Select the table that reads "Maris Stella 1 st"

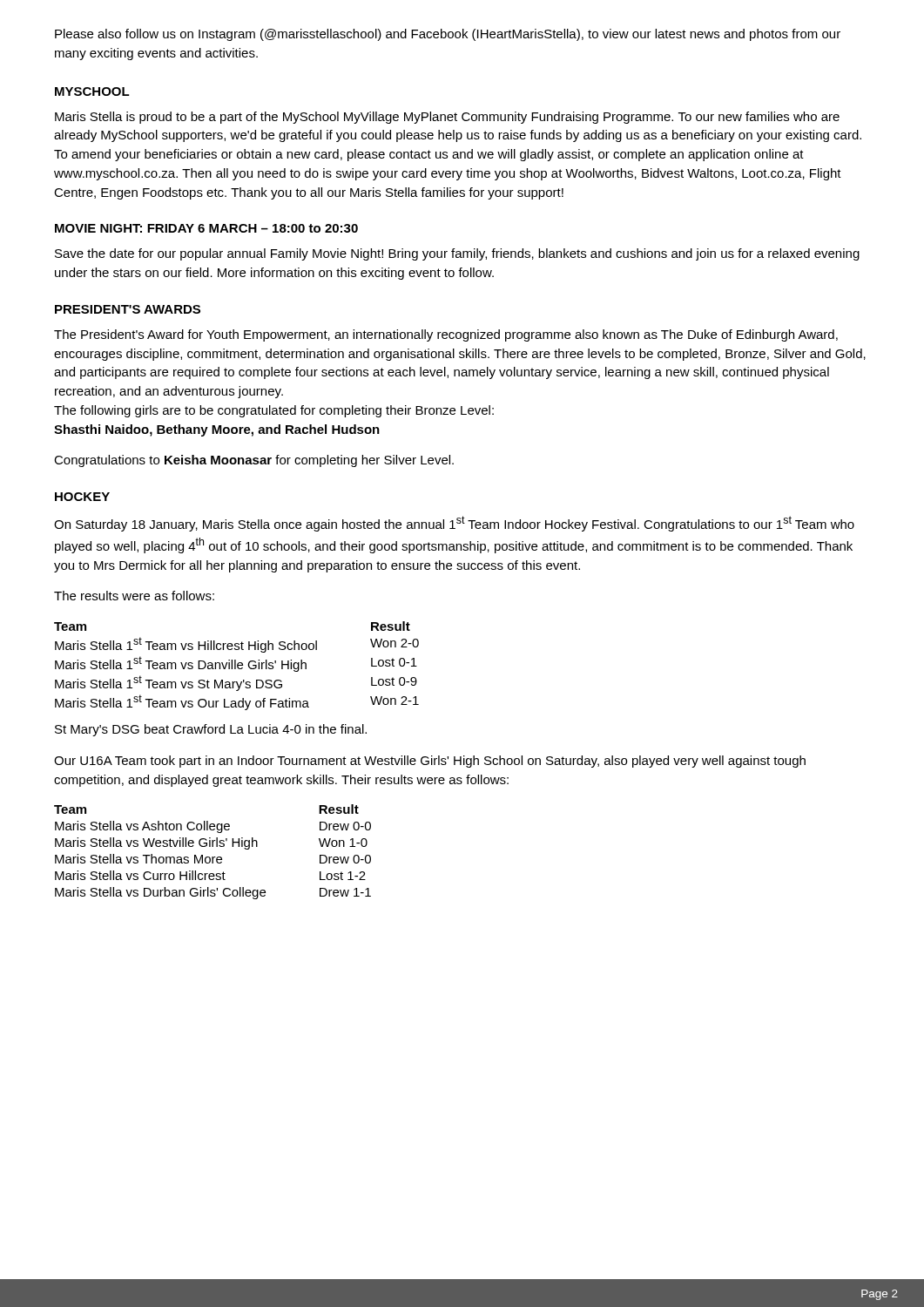point(462,664)
